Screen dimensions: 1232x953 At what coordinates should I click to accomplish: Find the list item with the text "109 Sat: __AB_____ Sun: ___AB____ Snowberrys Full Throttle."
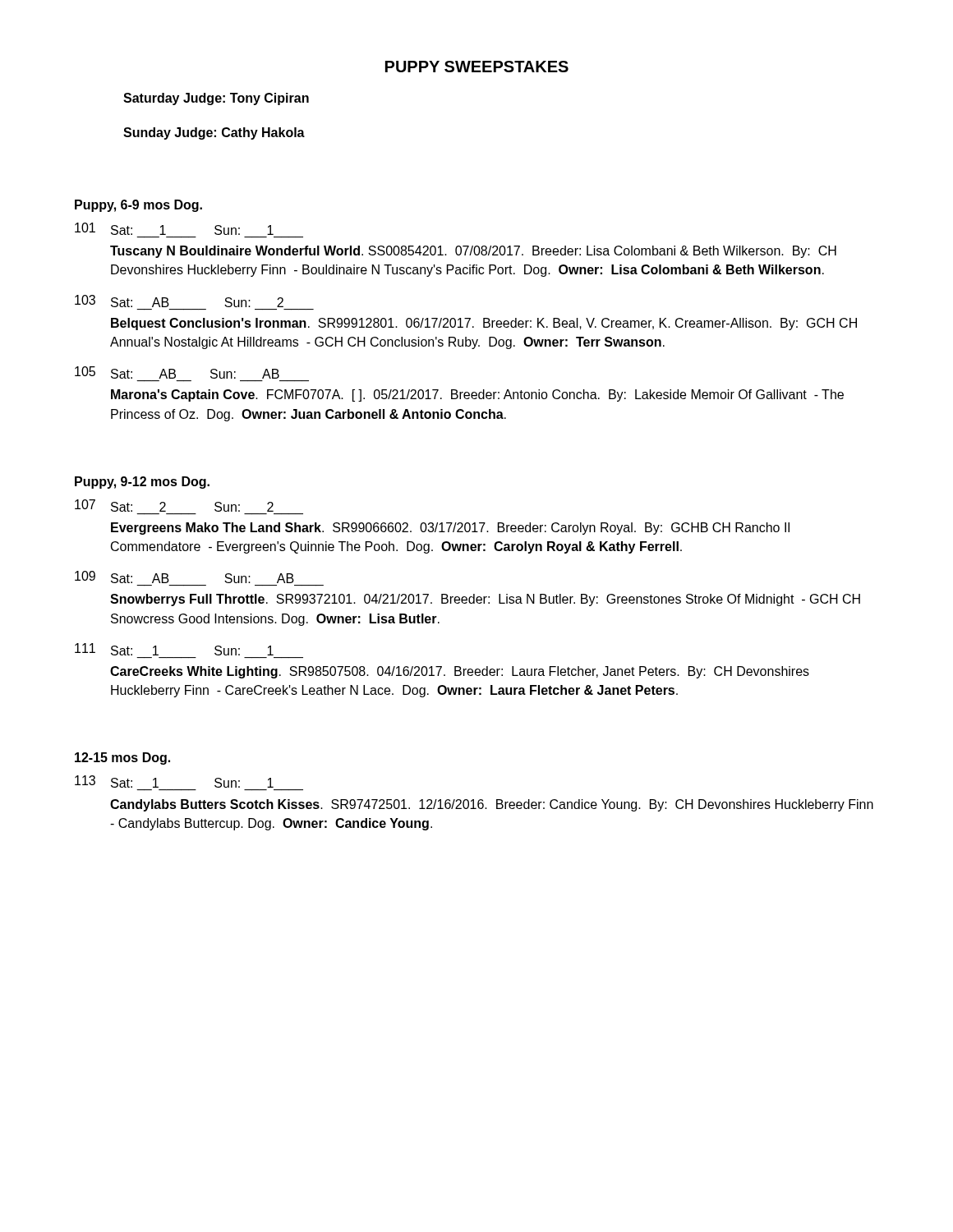(476, 599)
